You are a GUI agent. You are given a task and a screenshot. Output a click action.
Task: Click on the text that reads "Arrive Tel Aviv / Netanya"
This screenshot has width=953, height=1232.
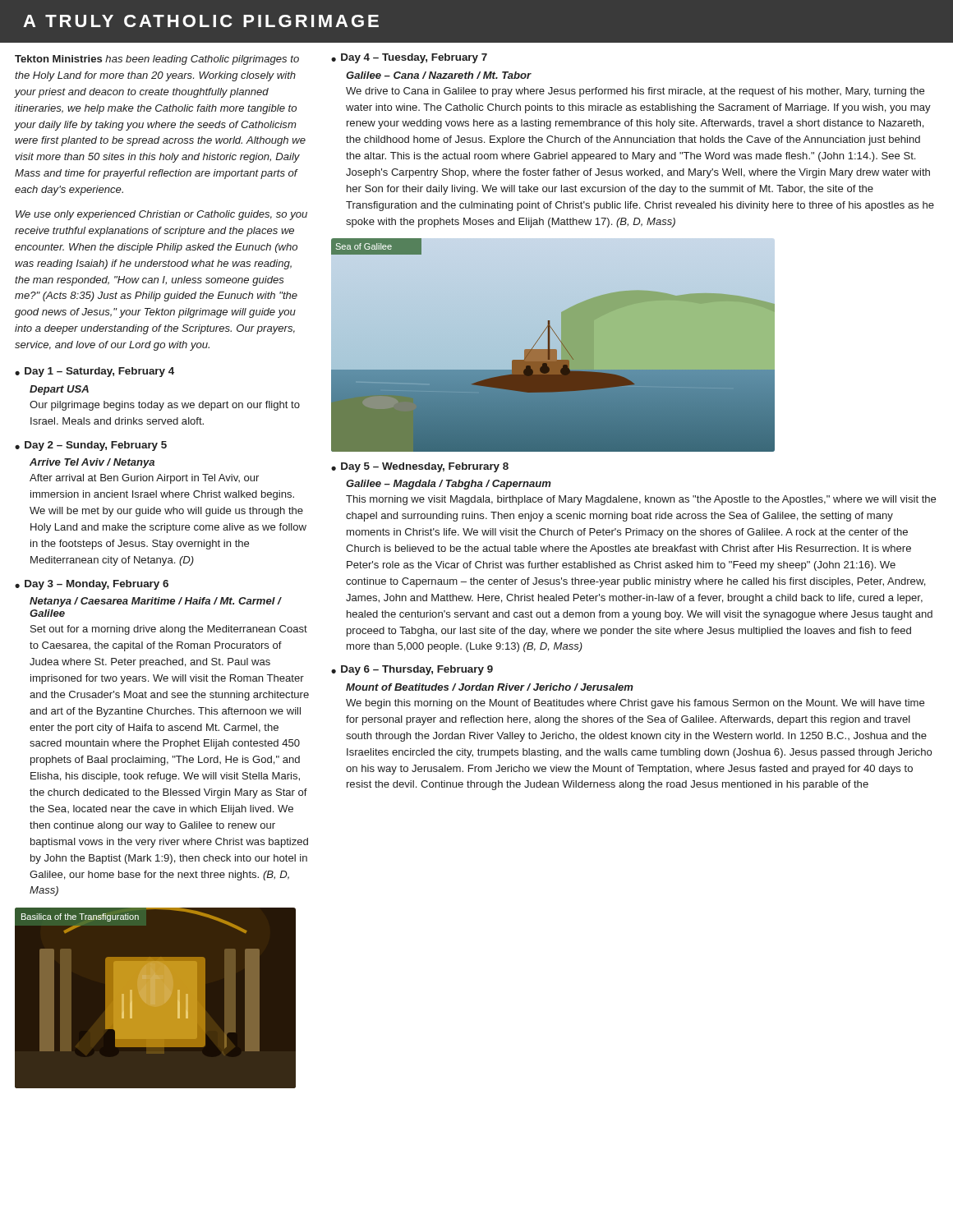coord(92,462)
